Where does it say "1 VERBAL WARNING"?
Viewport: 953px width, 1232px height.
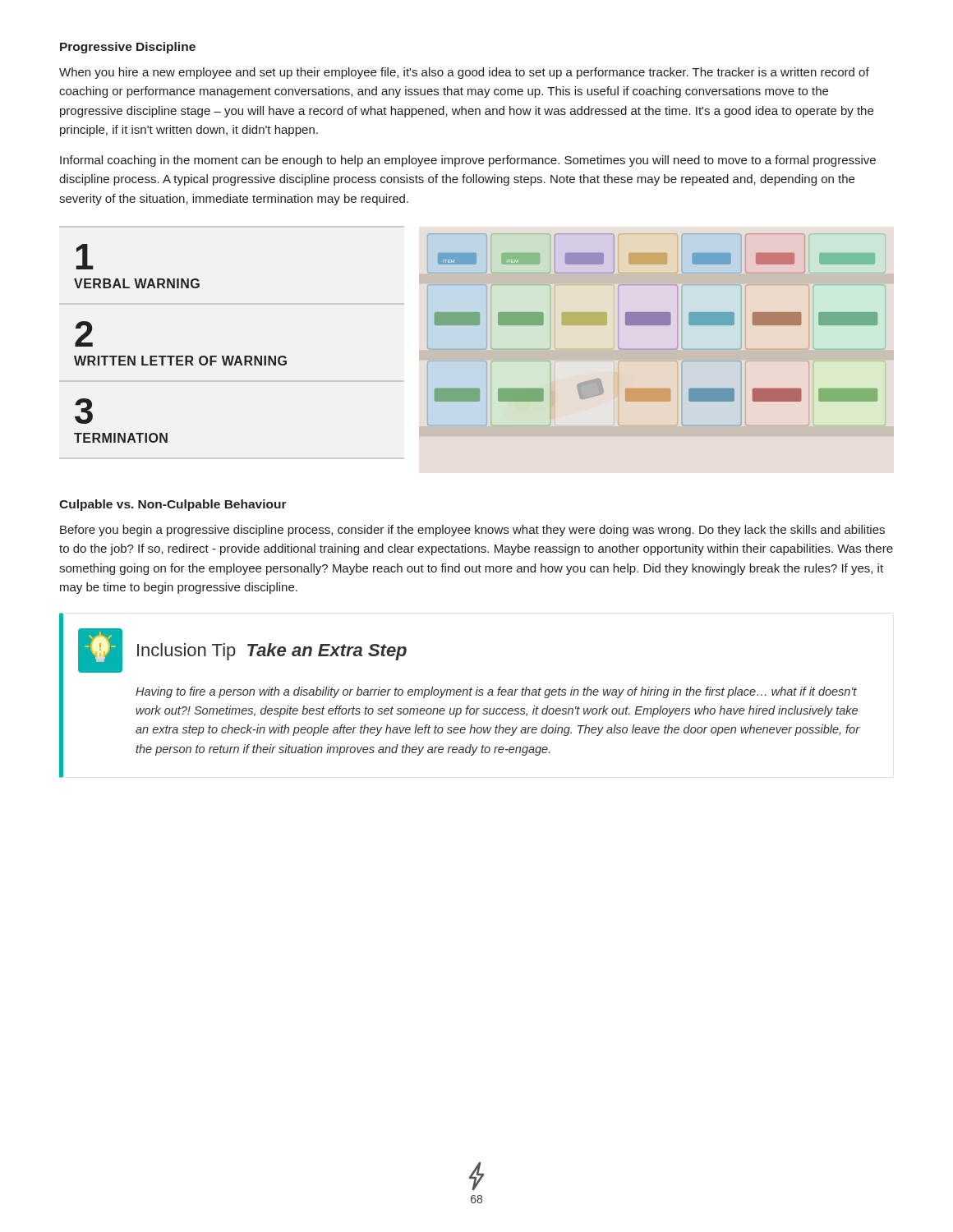(85, 257)
